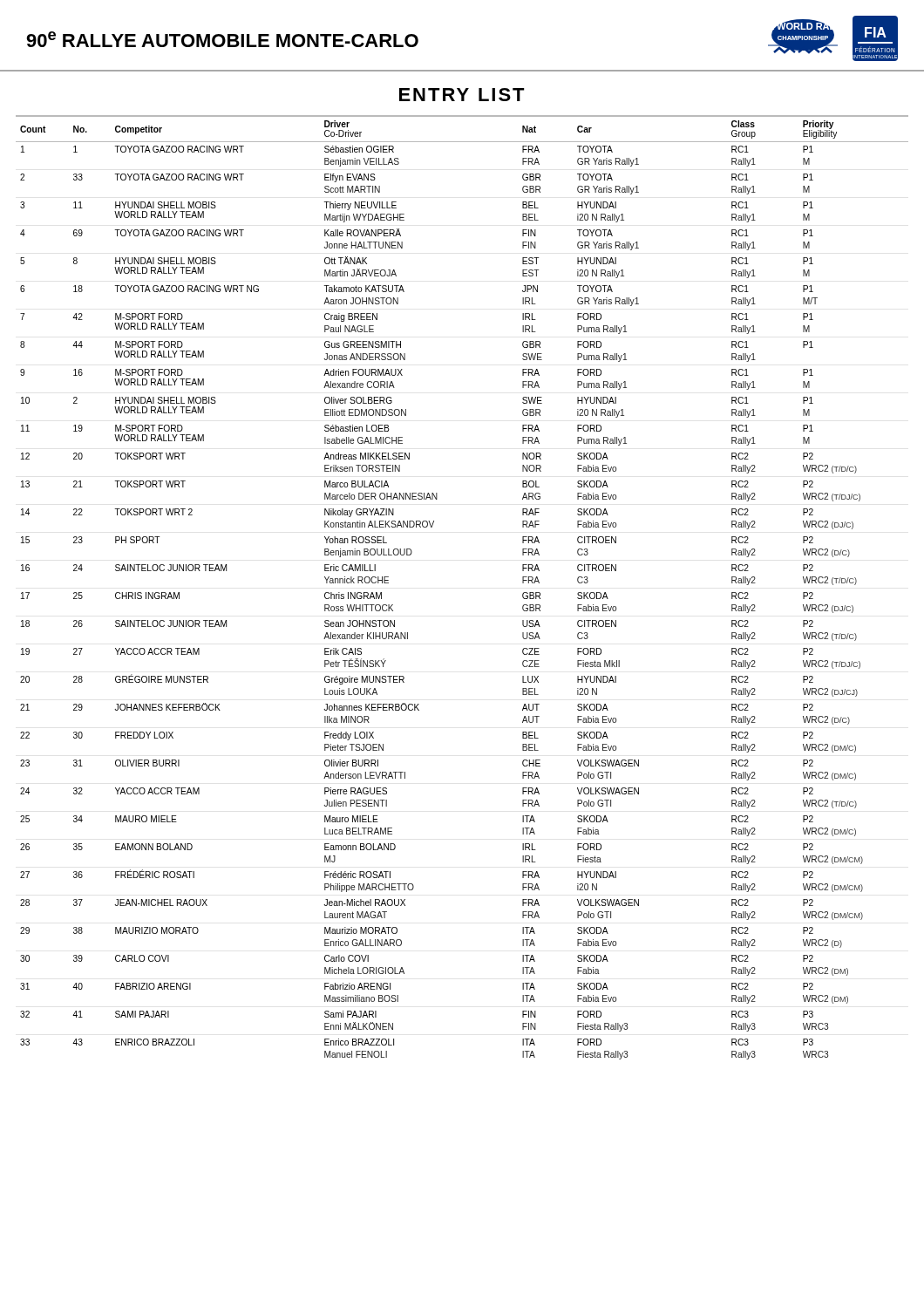Image resolution: width=924 pixels, height=1308 pixels.
Task: Navigate to the passage starting "ENTRY LIST"
Action: point(462,95)
